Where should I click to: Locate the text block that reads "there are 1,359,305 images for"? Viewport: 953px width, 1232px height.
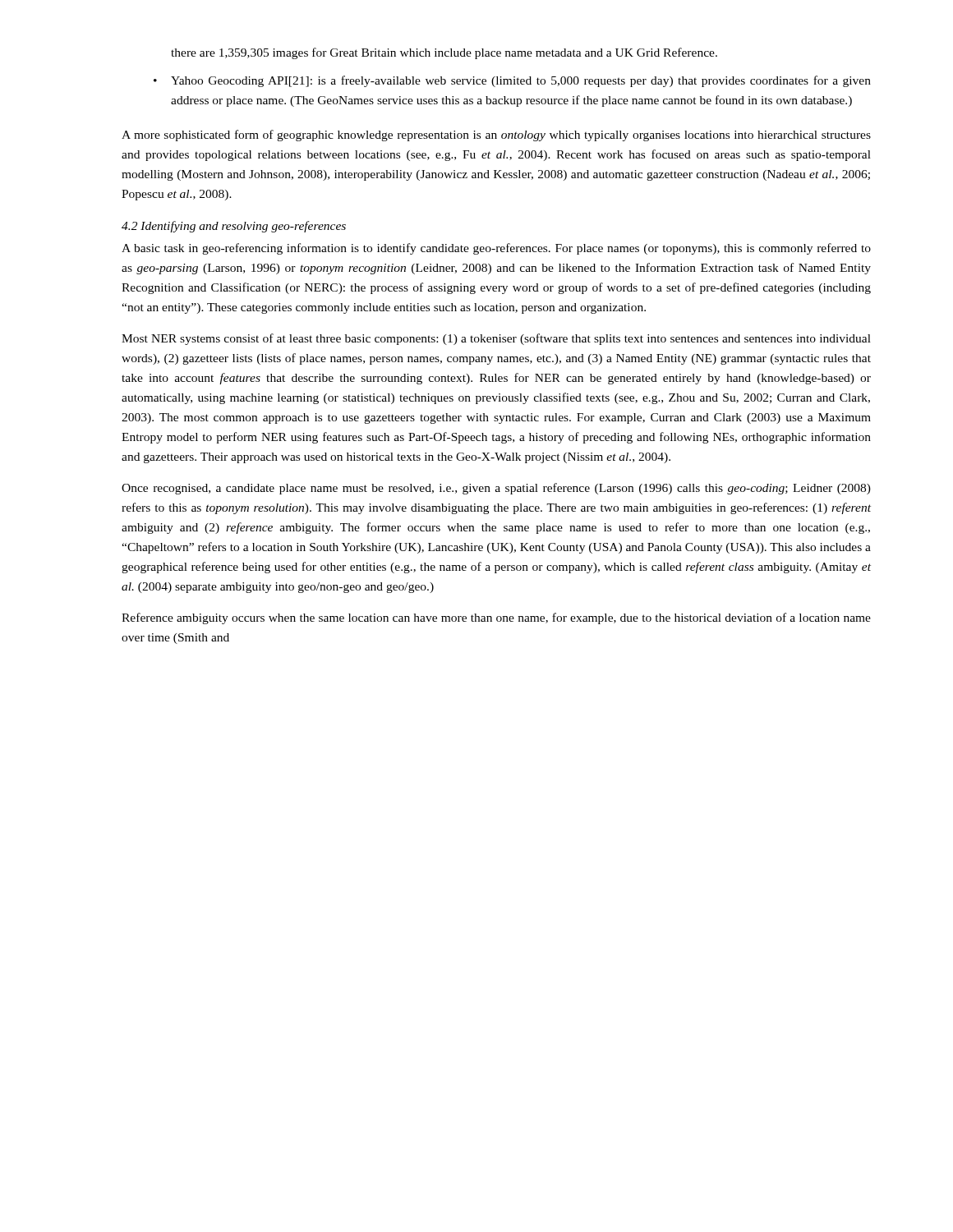444,52
